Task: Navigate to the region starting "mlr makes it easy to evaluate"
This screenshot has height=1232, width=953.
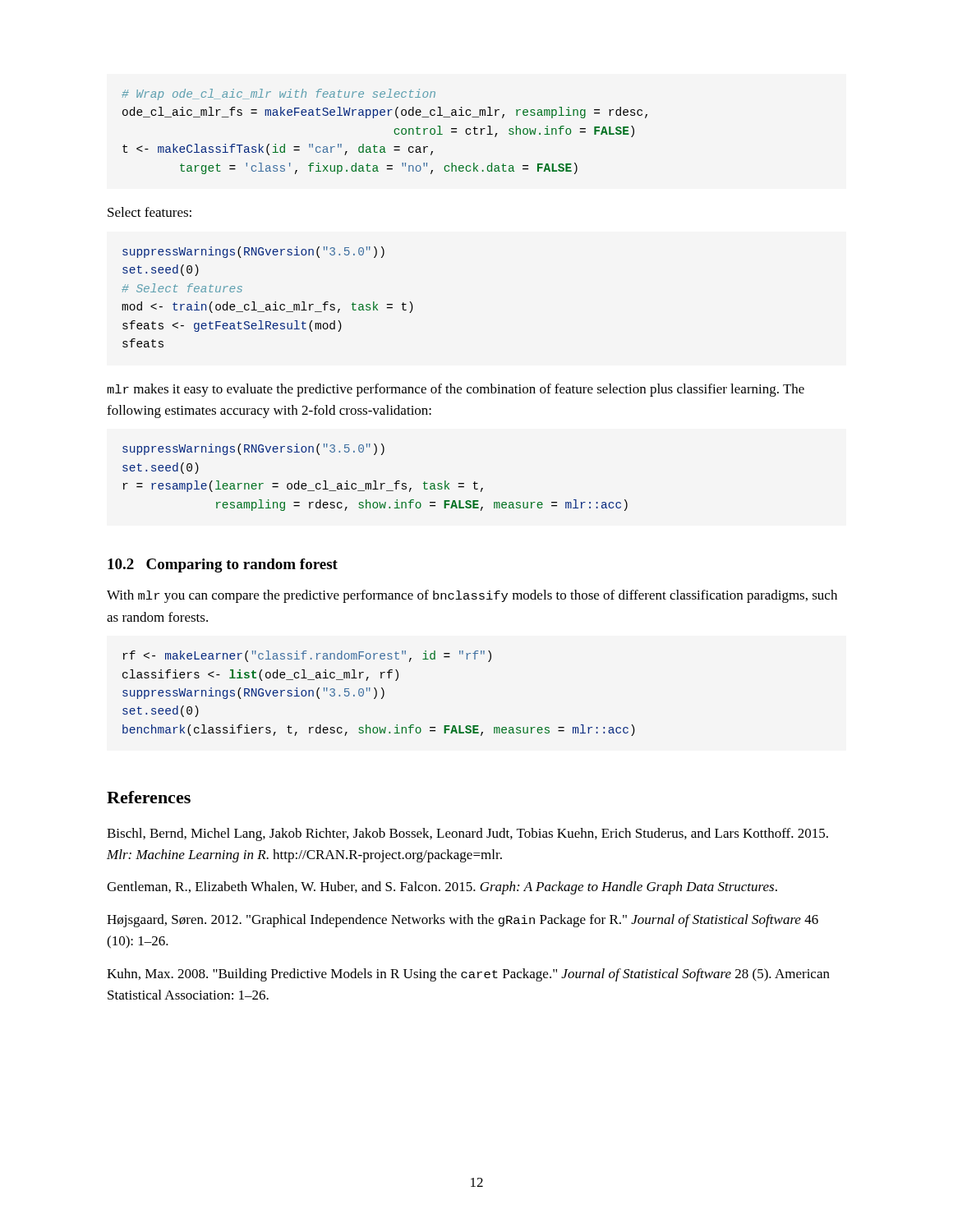Action: 456,399
